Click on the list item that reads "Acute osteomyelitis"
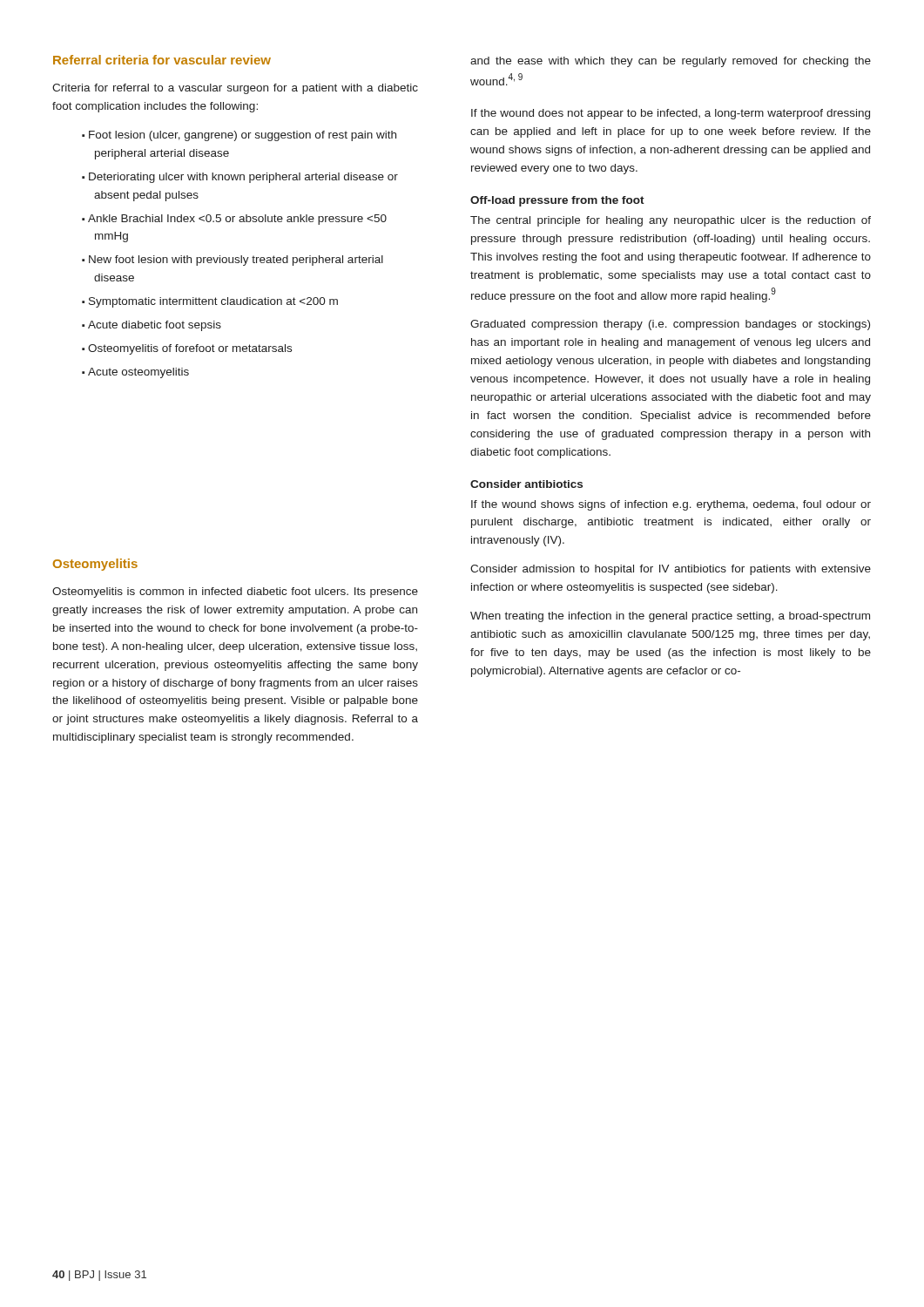 139,372
